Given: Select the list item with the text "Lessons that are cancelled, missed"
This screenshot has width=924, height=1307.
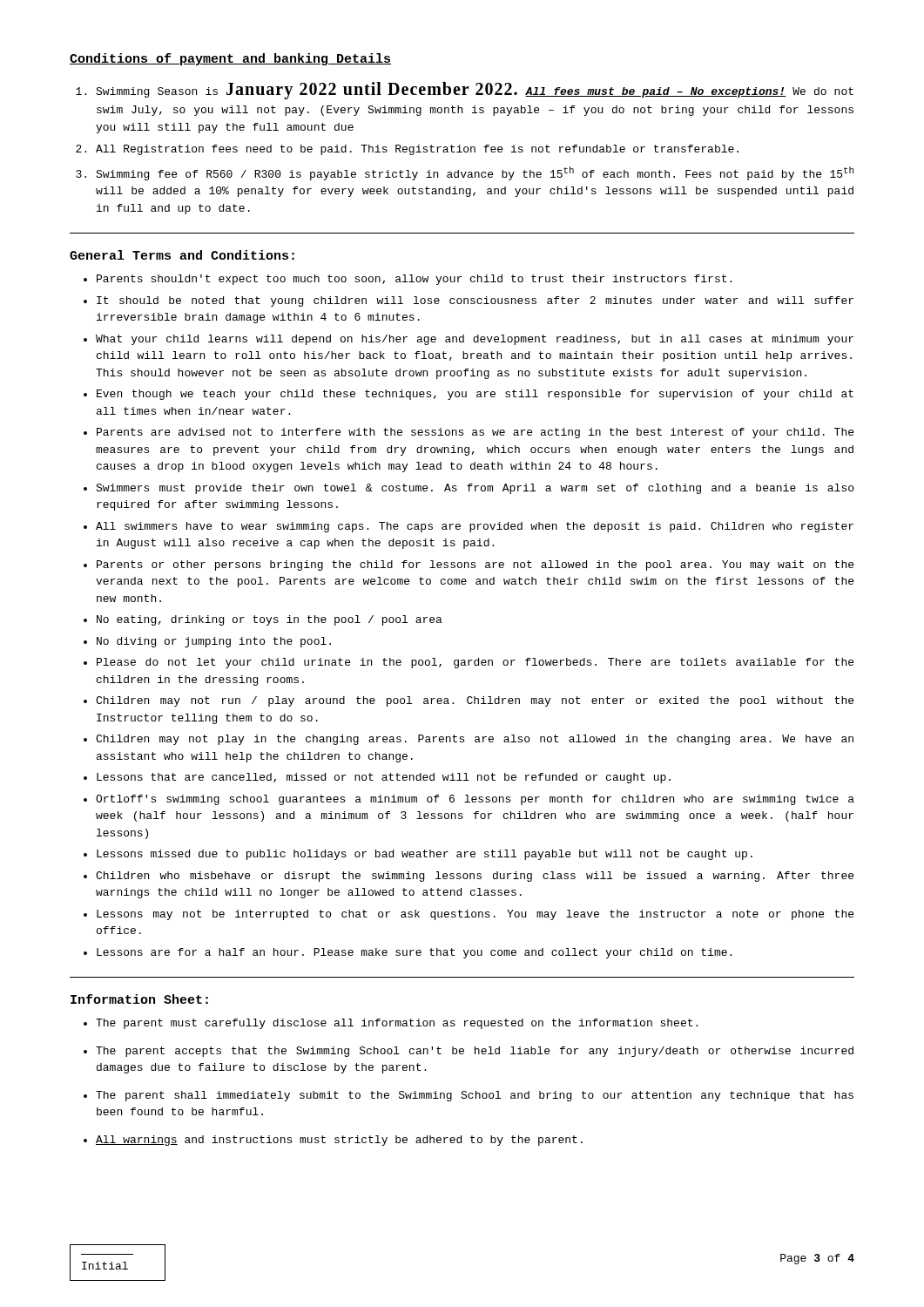Looking at the screenshot, I should [385, 778].
